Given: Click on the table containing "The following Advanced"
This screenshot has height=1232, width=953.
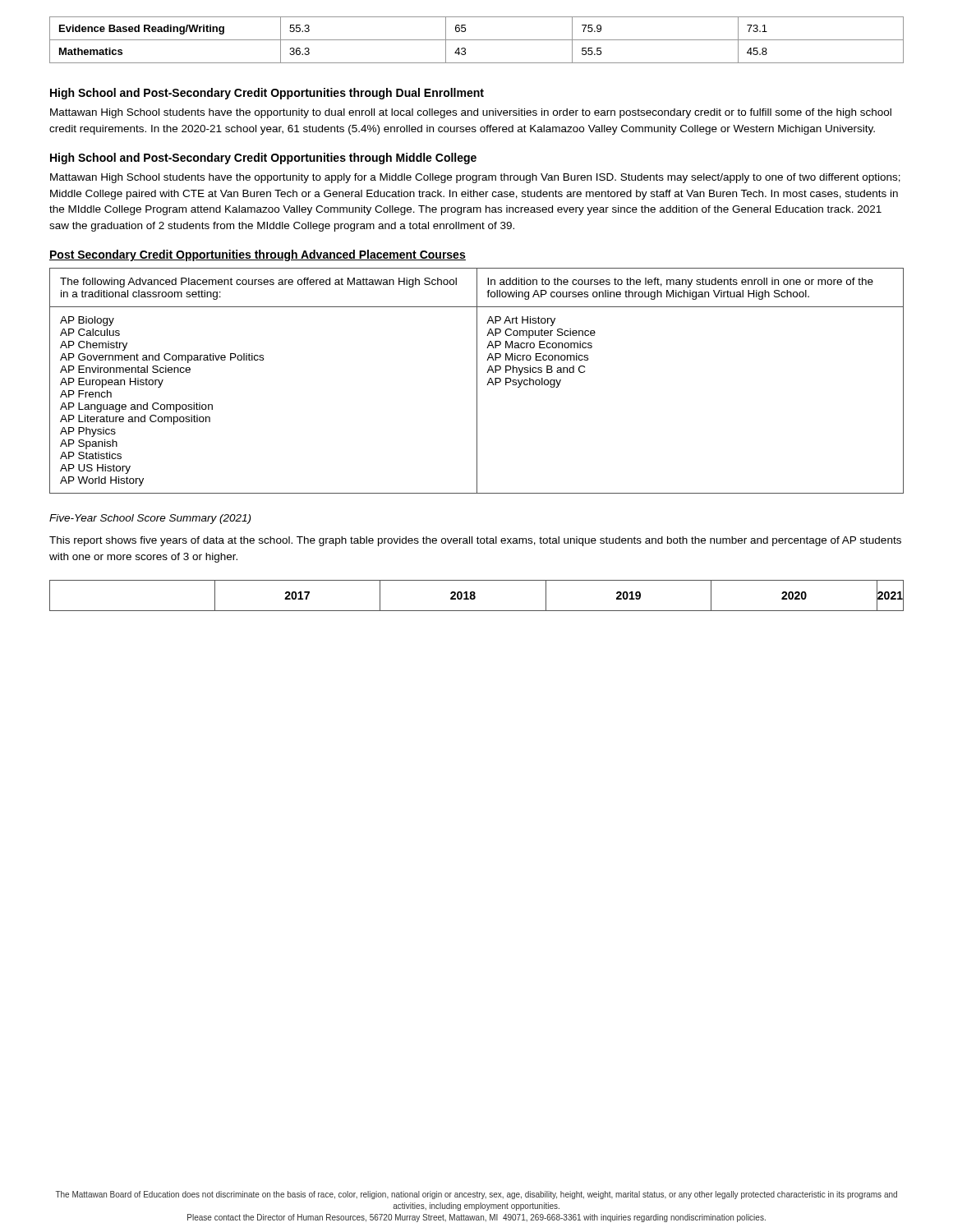Looking at the screenshot, I should (476, 381).
